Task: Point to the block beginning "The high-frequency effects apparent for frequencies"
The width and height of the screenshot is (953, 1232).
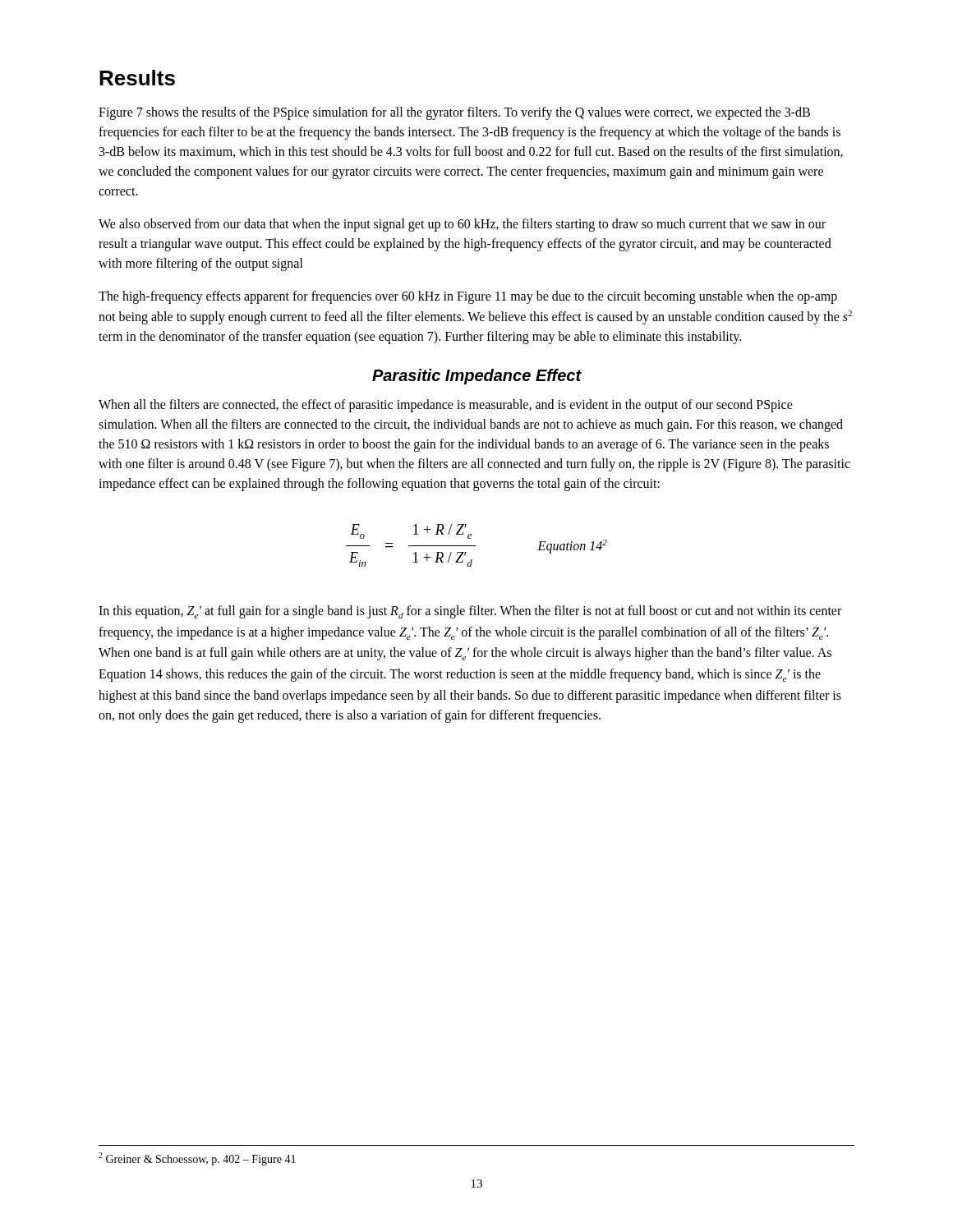Action: click(476, 317)
